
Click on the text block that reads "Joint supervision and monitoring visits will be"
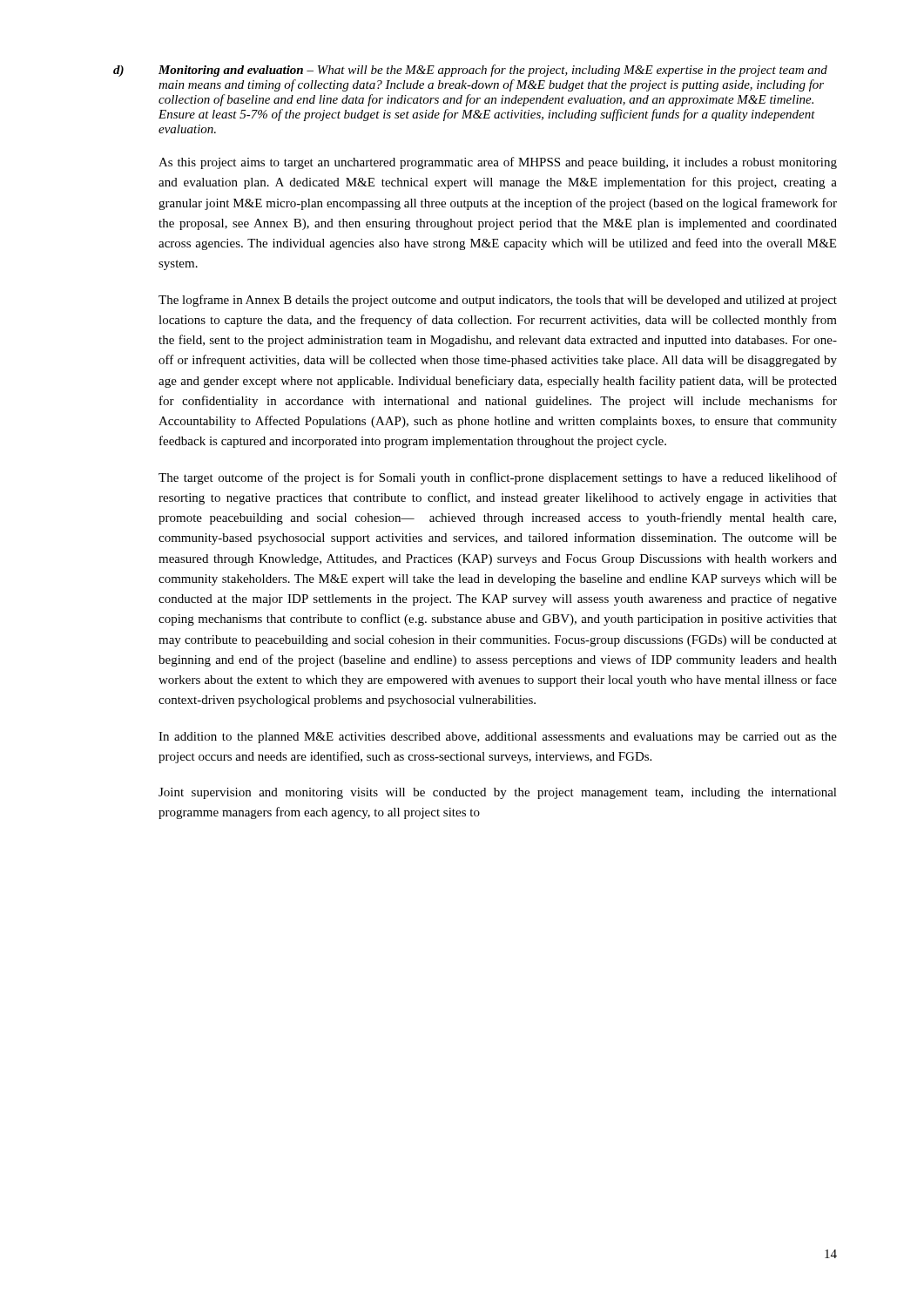click(498, 802)
